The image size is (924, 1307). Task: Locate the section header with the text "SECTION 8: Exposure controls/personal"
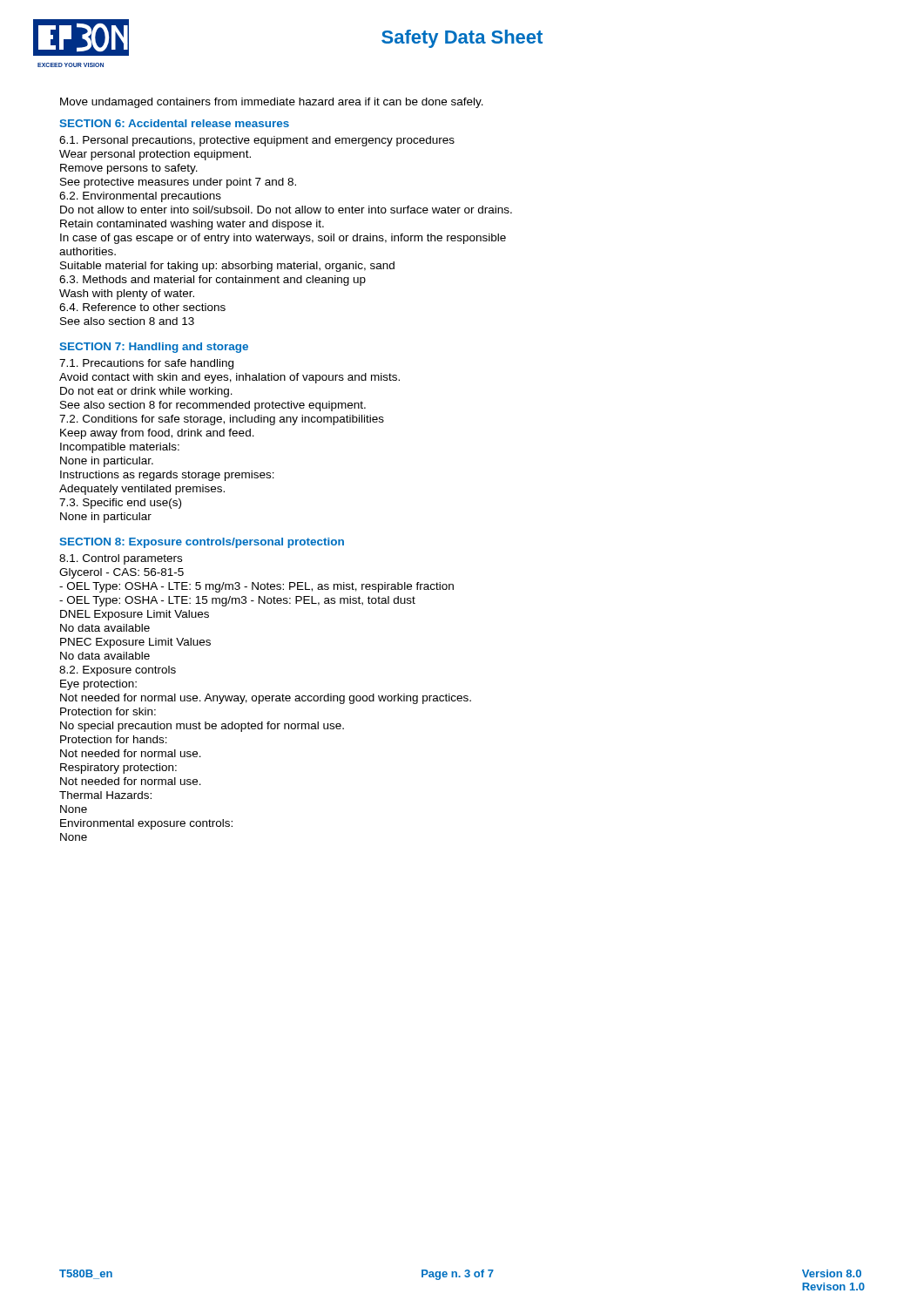pos(202,541)
